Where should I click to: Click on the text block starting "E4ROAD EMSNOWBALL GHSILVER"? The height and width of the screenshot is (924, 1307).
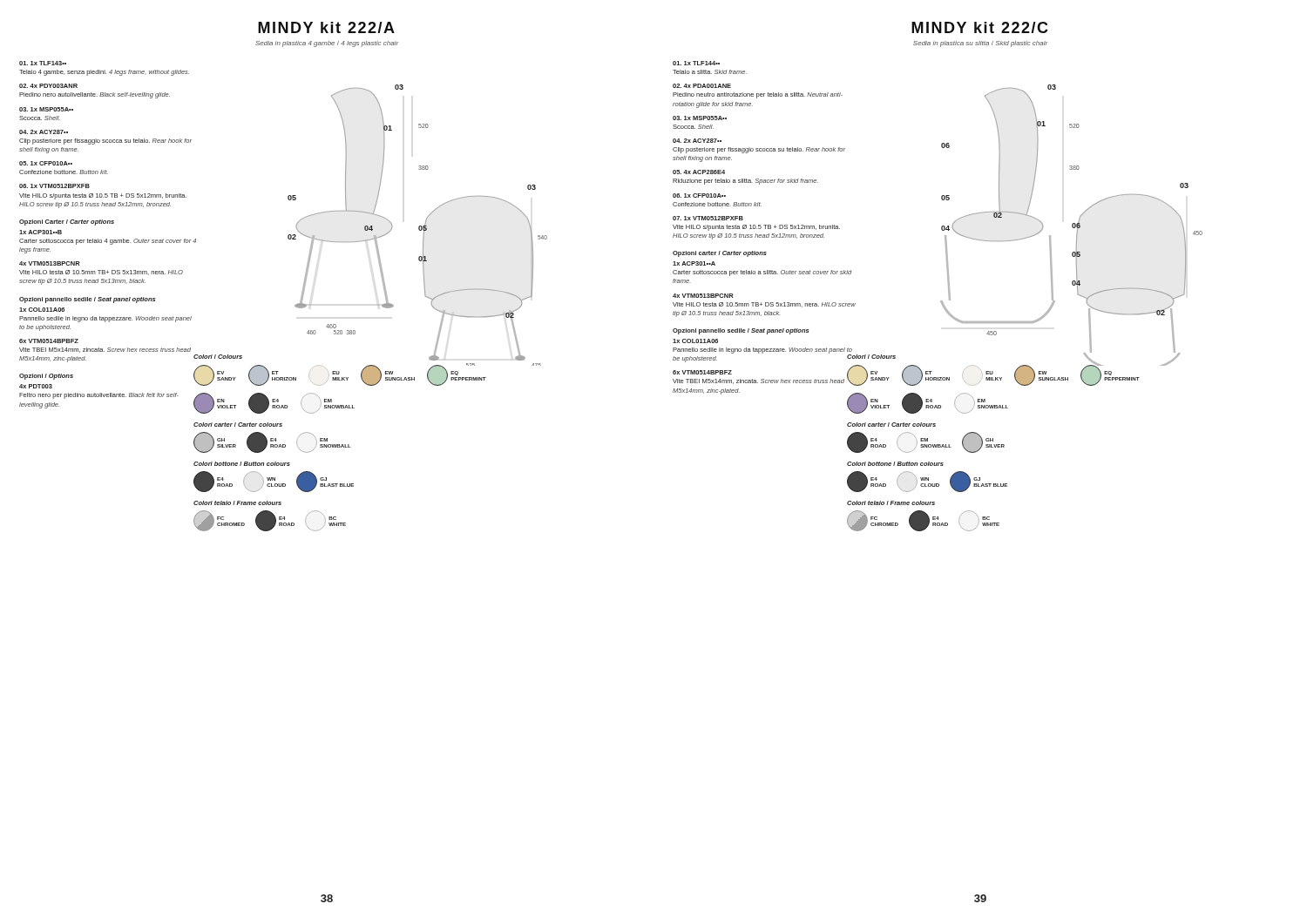[926, 442]
